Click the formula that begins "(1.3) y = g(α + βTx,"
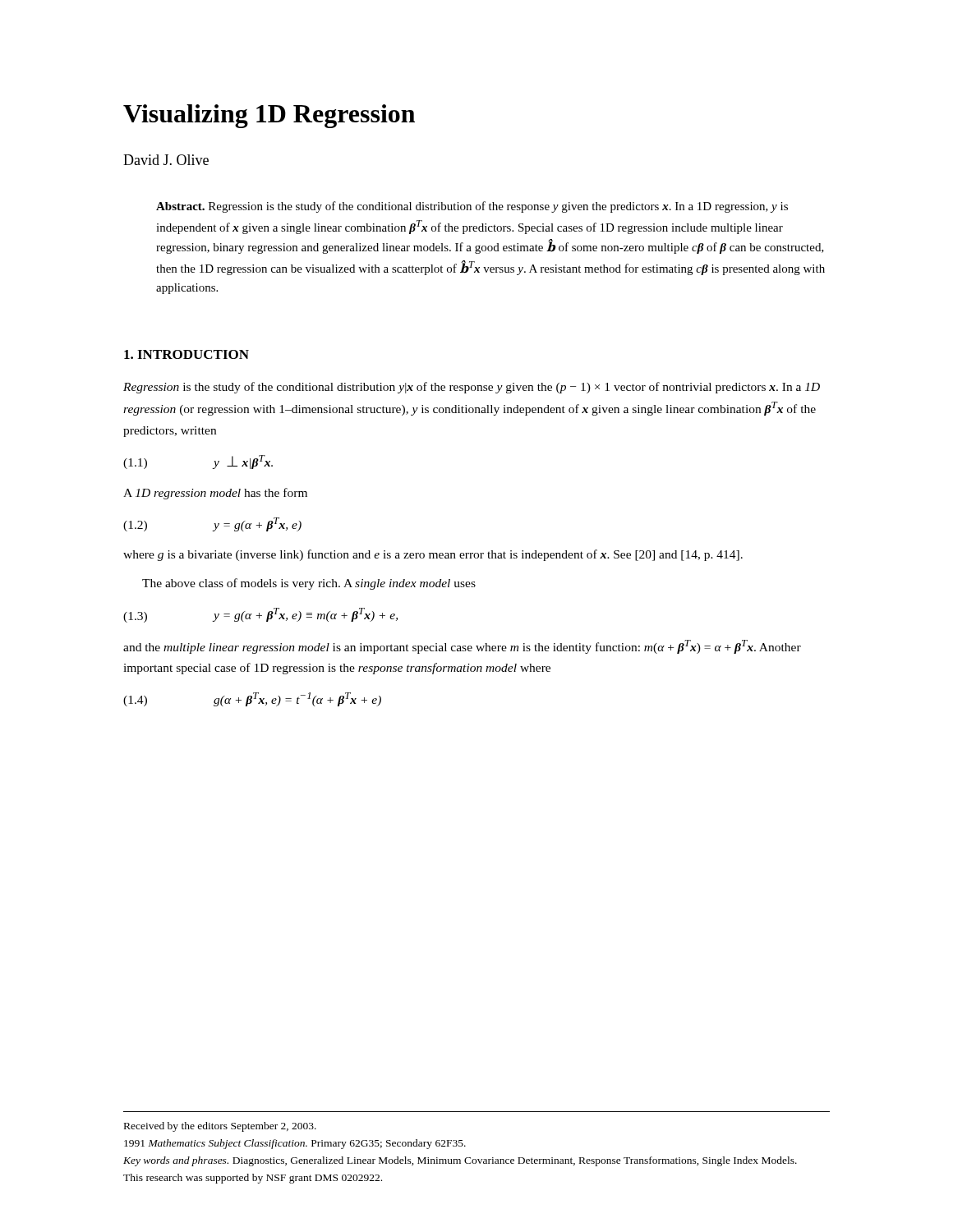Image resolution: width=953 pixels, height=1232 pixels. tap(260, 615)
